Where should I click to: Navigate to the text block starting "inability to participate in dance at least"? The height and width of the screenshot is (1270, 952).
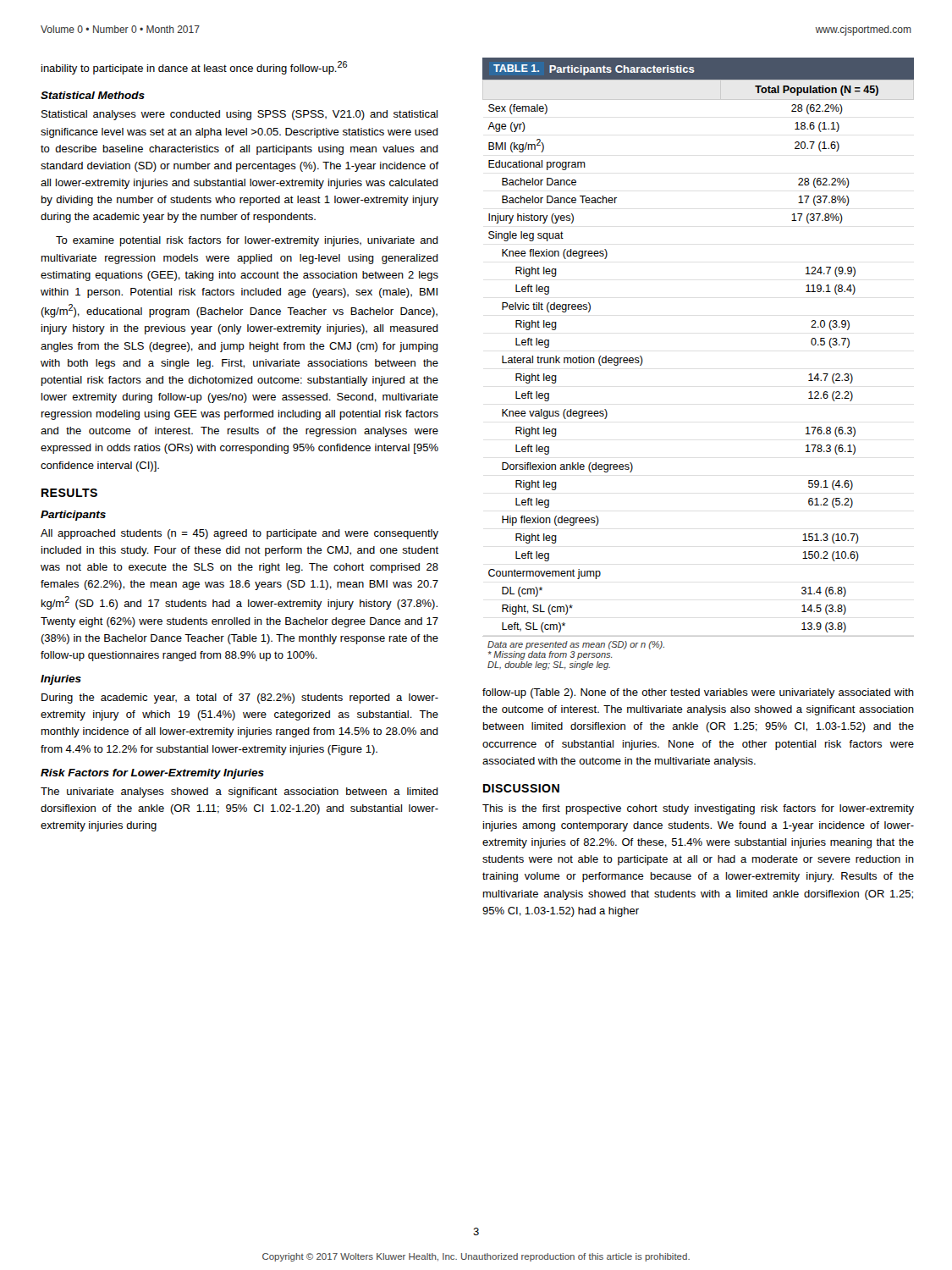click(194, 67)
